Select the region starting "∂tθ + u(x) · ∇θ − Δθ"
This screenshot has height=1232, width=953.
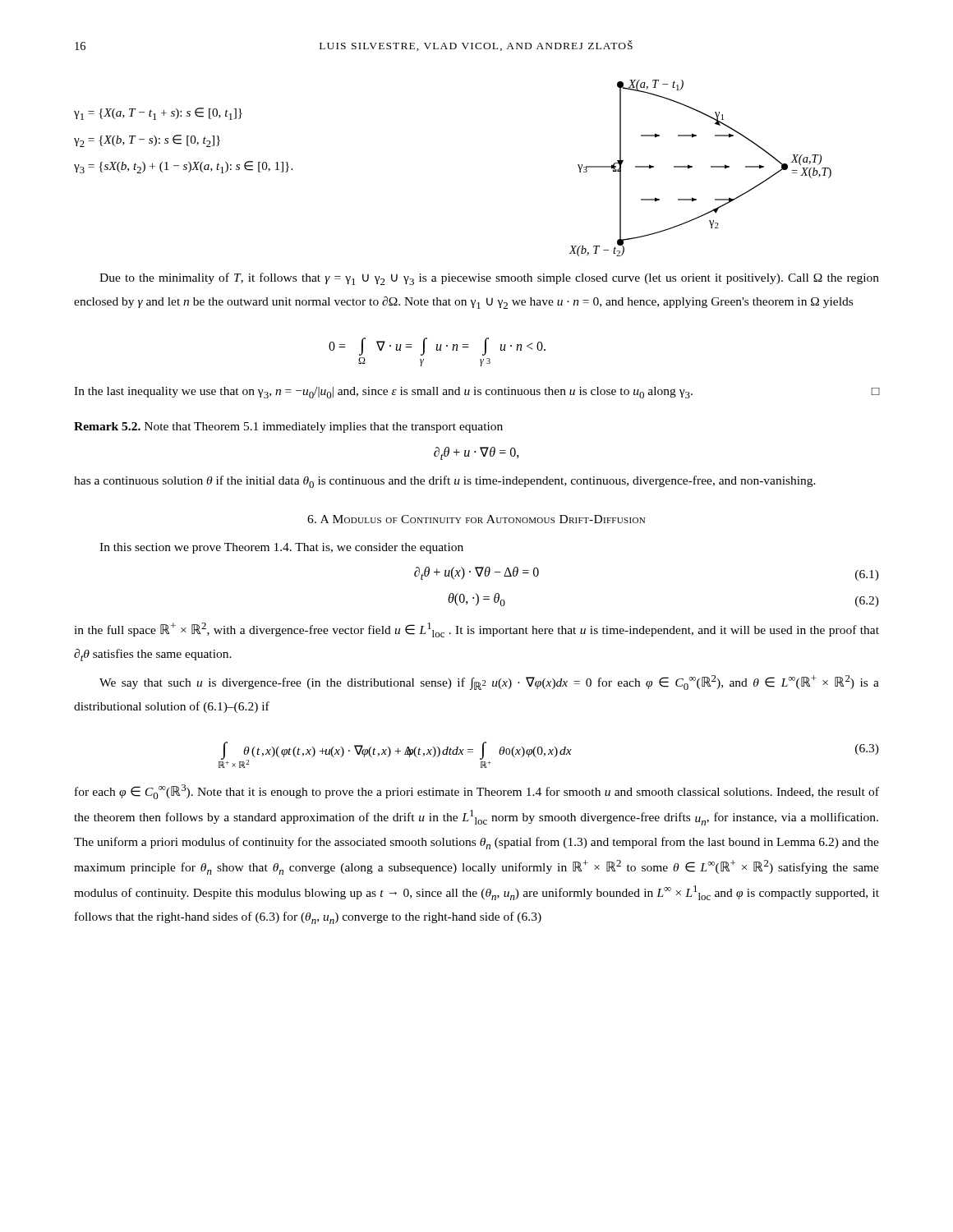pyautogui.click(x=481, y=574)
